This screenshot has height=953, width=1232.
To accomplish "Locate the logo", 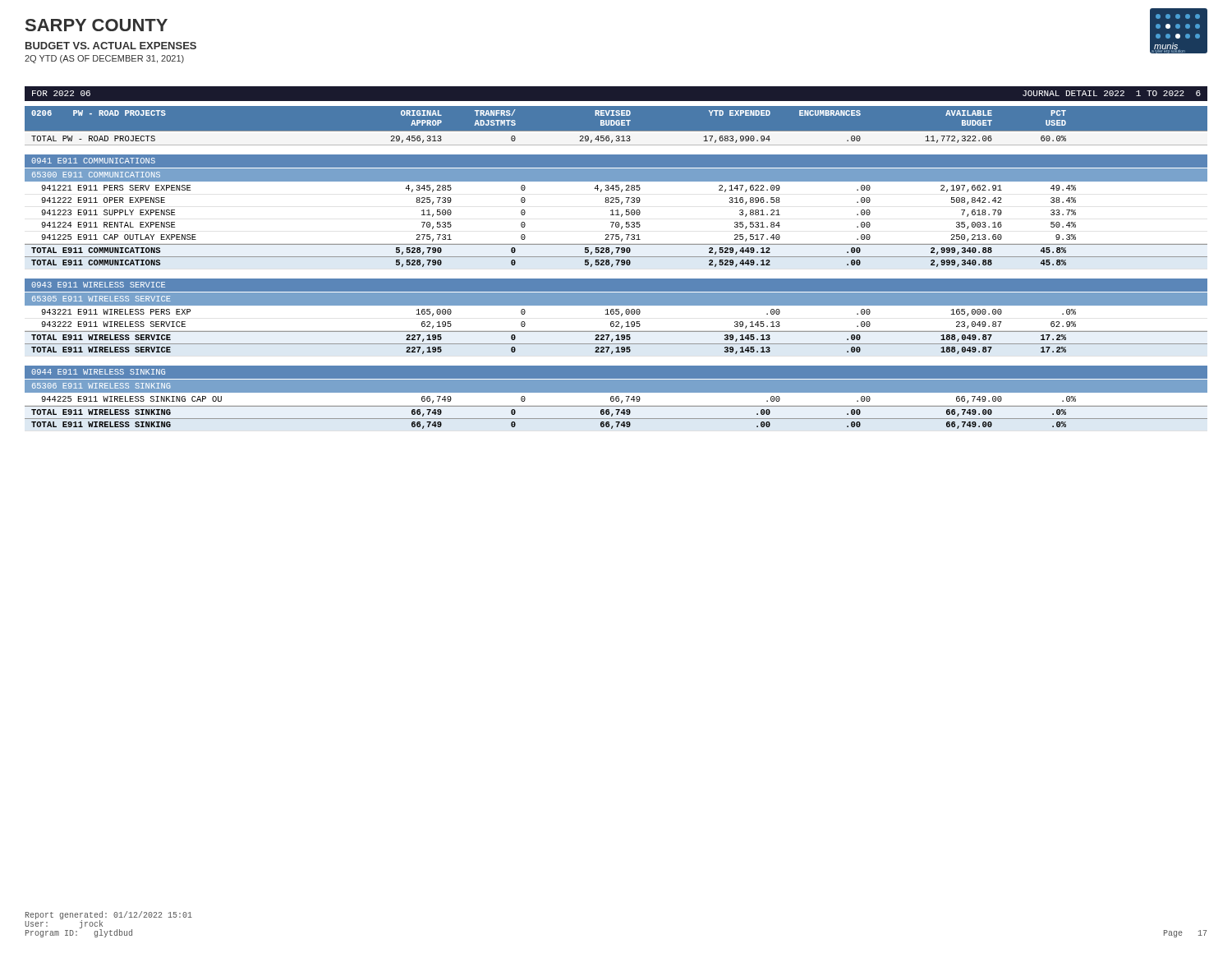I will (1142, 32).
